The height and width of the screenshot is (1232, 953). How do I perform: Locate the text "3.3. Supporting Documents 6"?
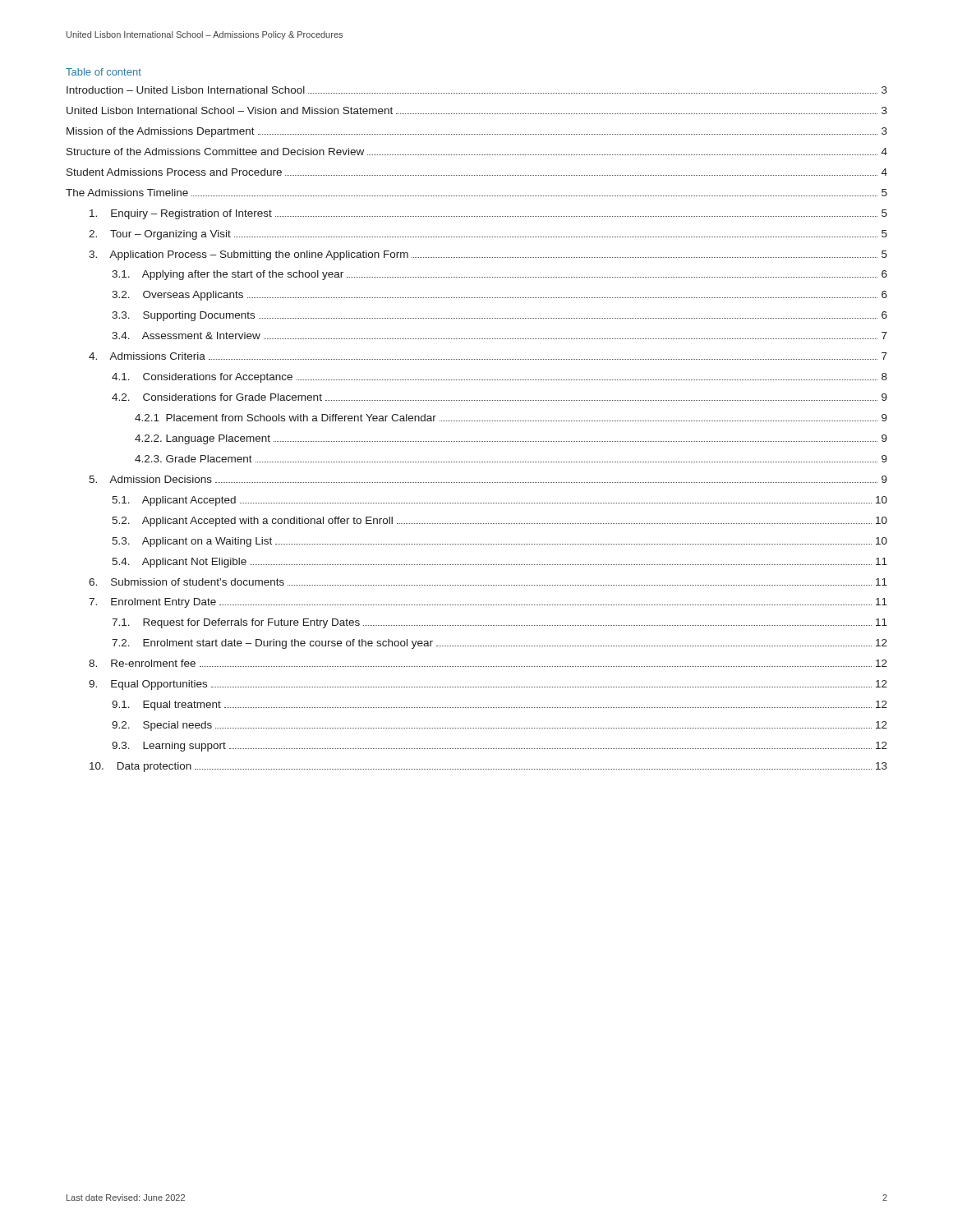[499, 316]
